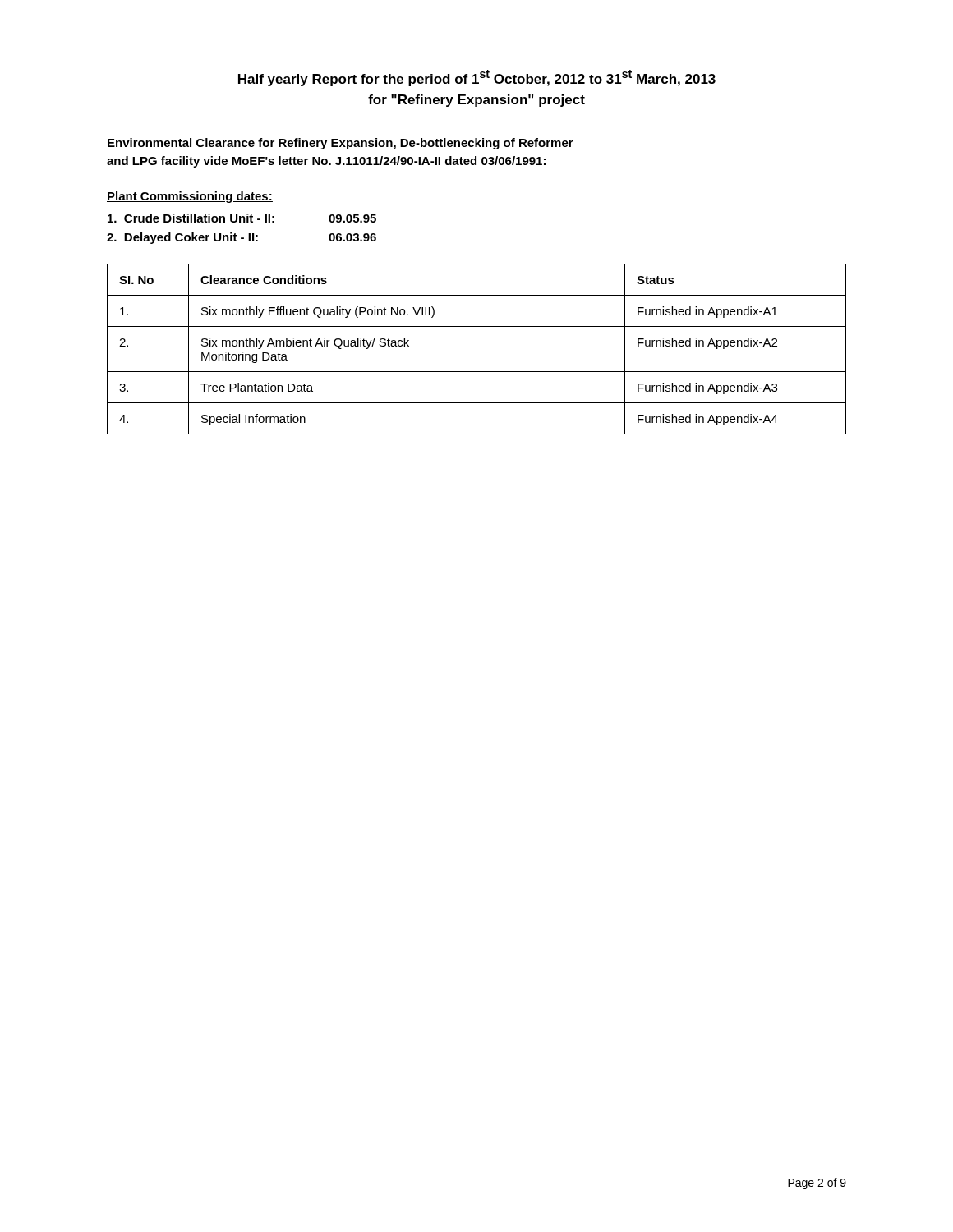953x1232 pixels.
Task: Find the block starting "Plant Commissioning dates:"
Action: [190, 196]
